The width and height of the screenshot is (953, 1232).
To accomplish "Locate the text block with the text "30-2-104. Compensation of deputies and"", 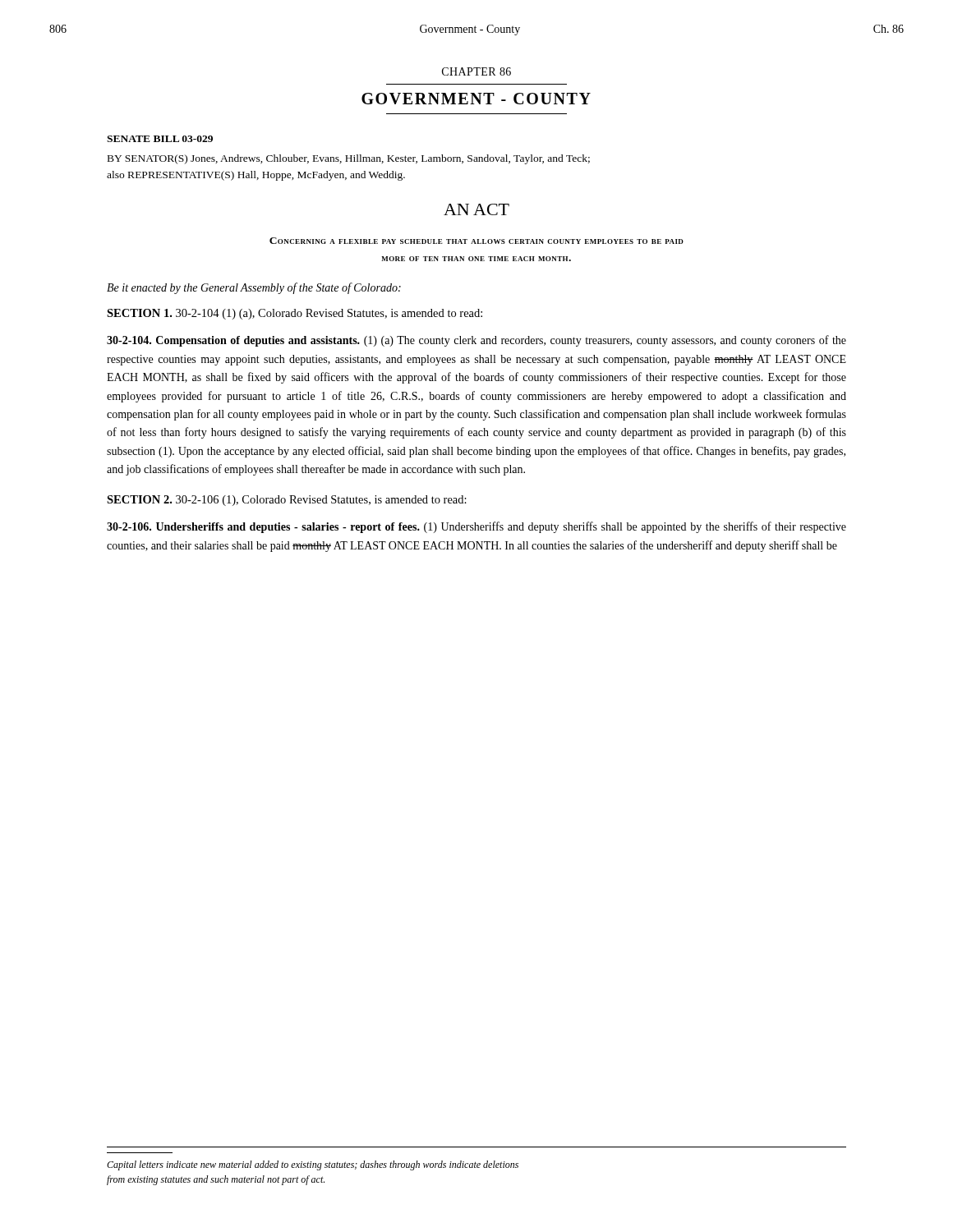I will (476, 405).
